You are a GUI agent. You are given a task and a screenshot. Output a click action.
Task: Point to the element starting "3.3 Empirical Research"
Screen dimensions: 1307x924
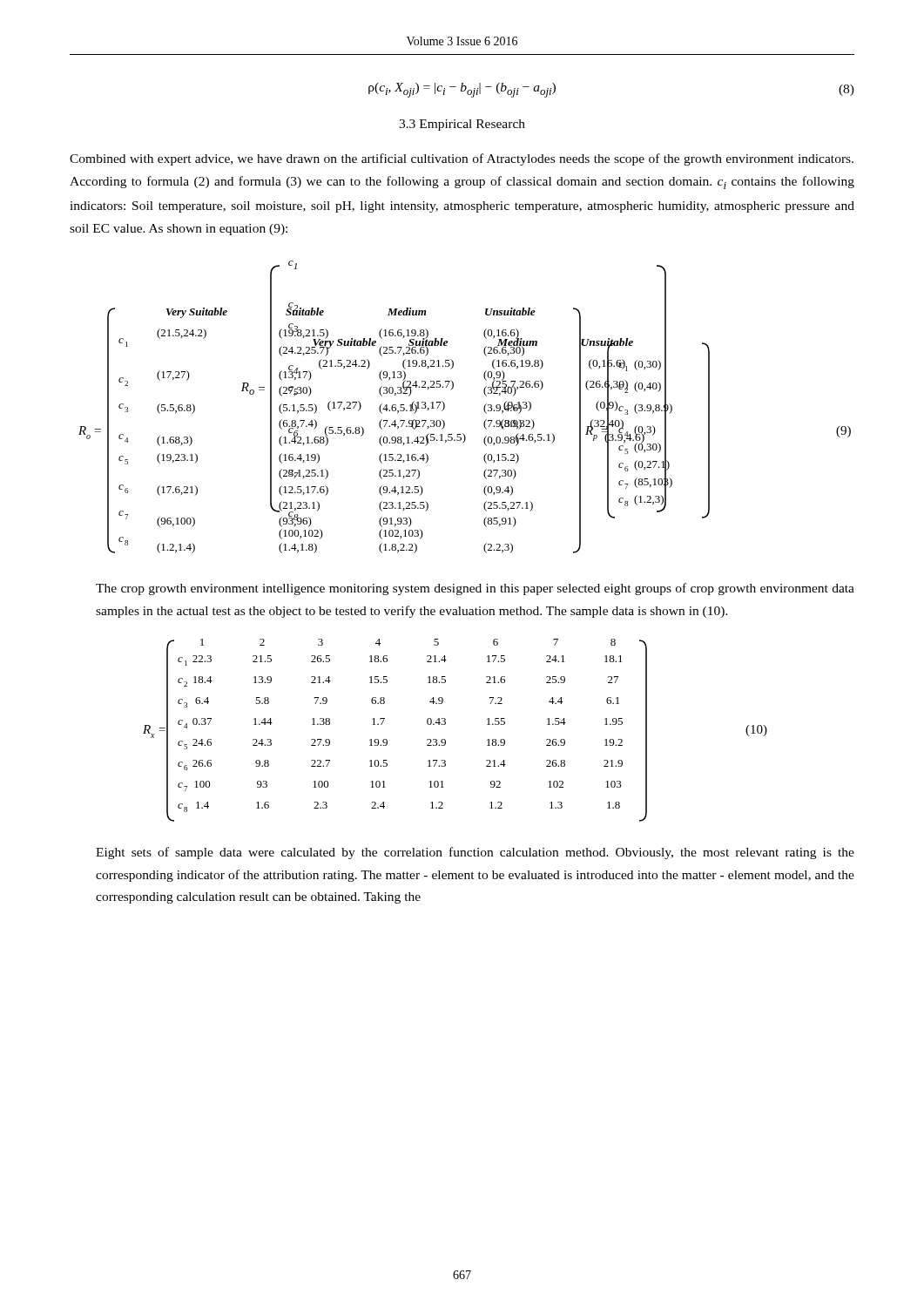tap(462, 123)
